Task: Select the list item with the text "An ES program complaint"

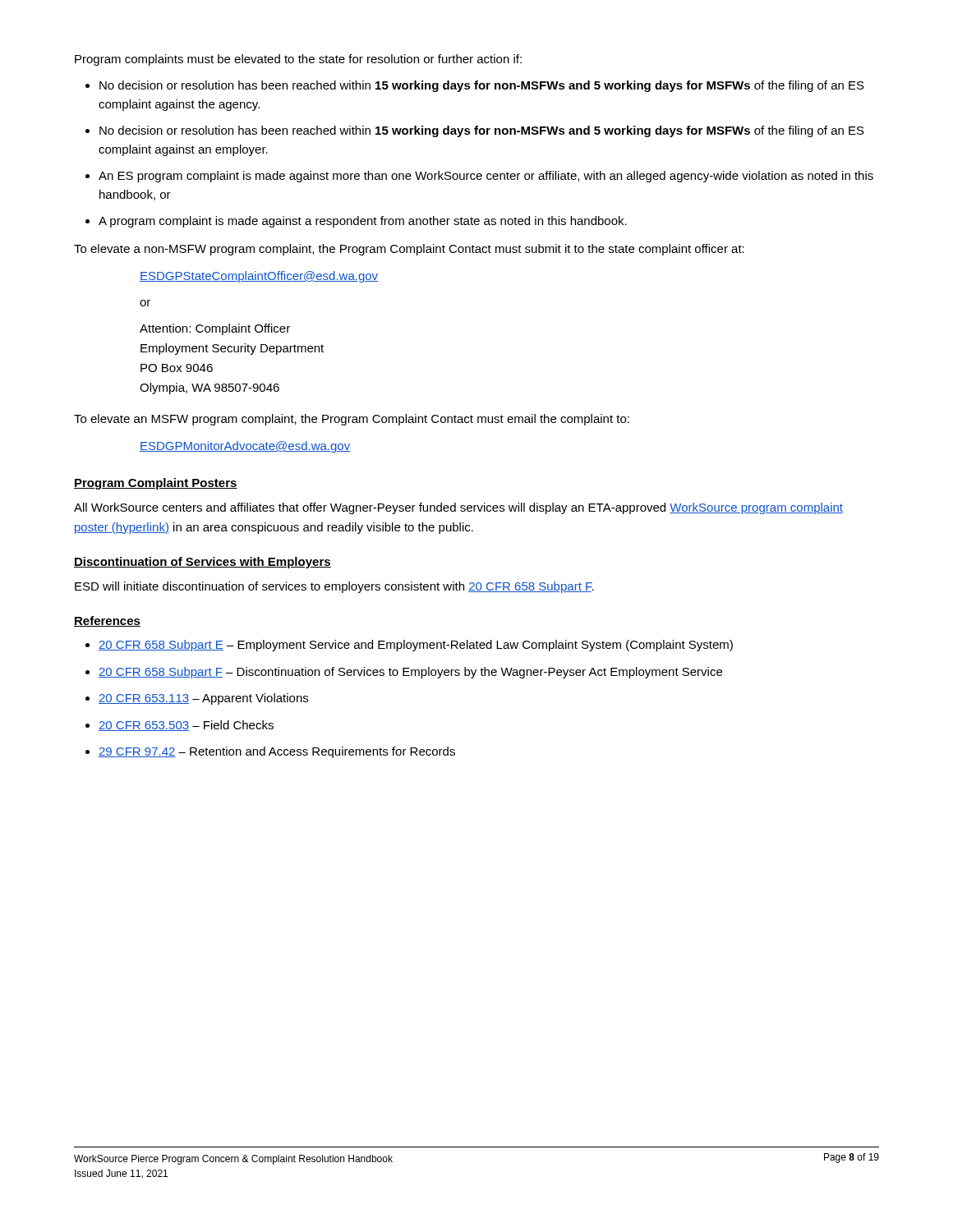Action: point(486,185)
